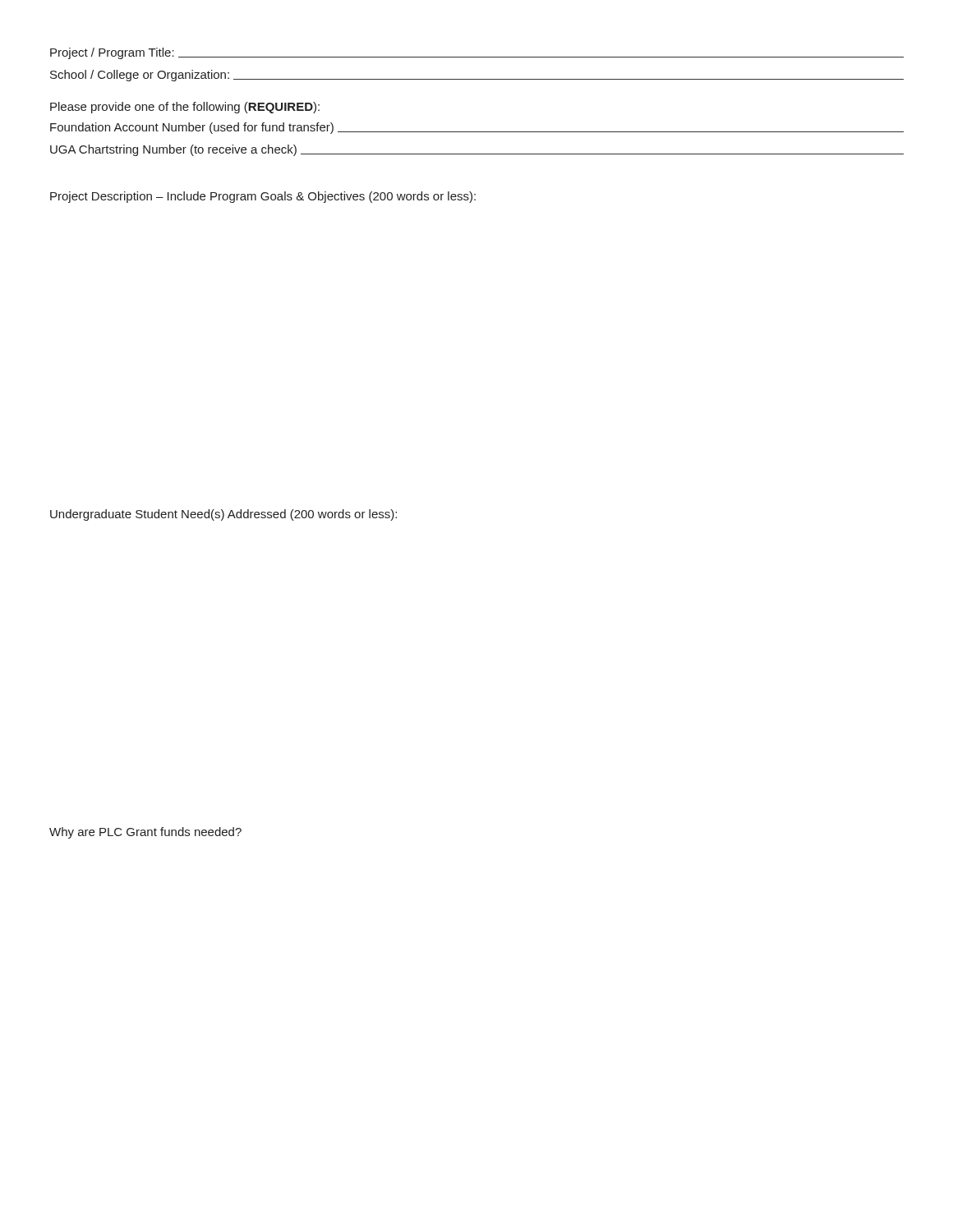953x1232 pixels.
Task: Locate the text starting "Why are PLC Grant funds needed?"
Action: pos(146,832)
